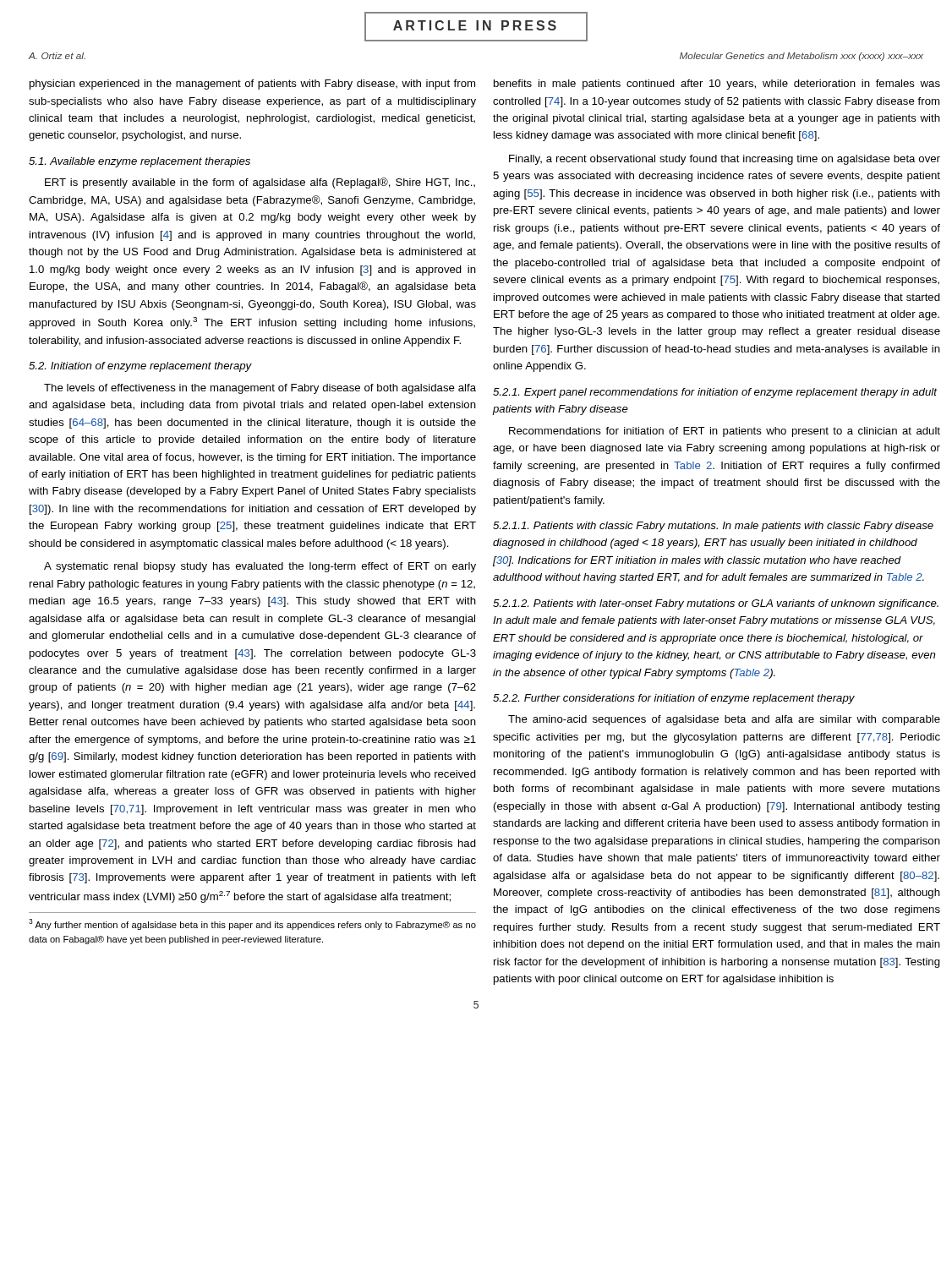Click the passage that begins "The levels of effectiveness in the management"
This screenshot has height=1268, width=952.
252,643
